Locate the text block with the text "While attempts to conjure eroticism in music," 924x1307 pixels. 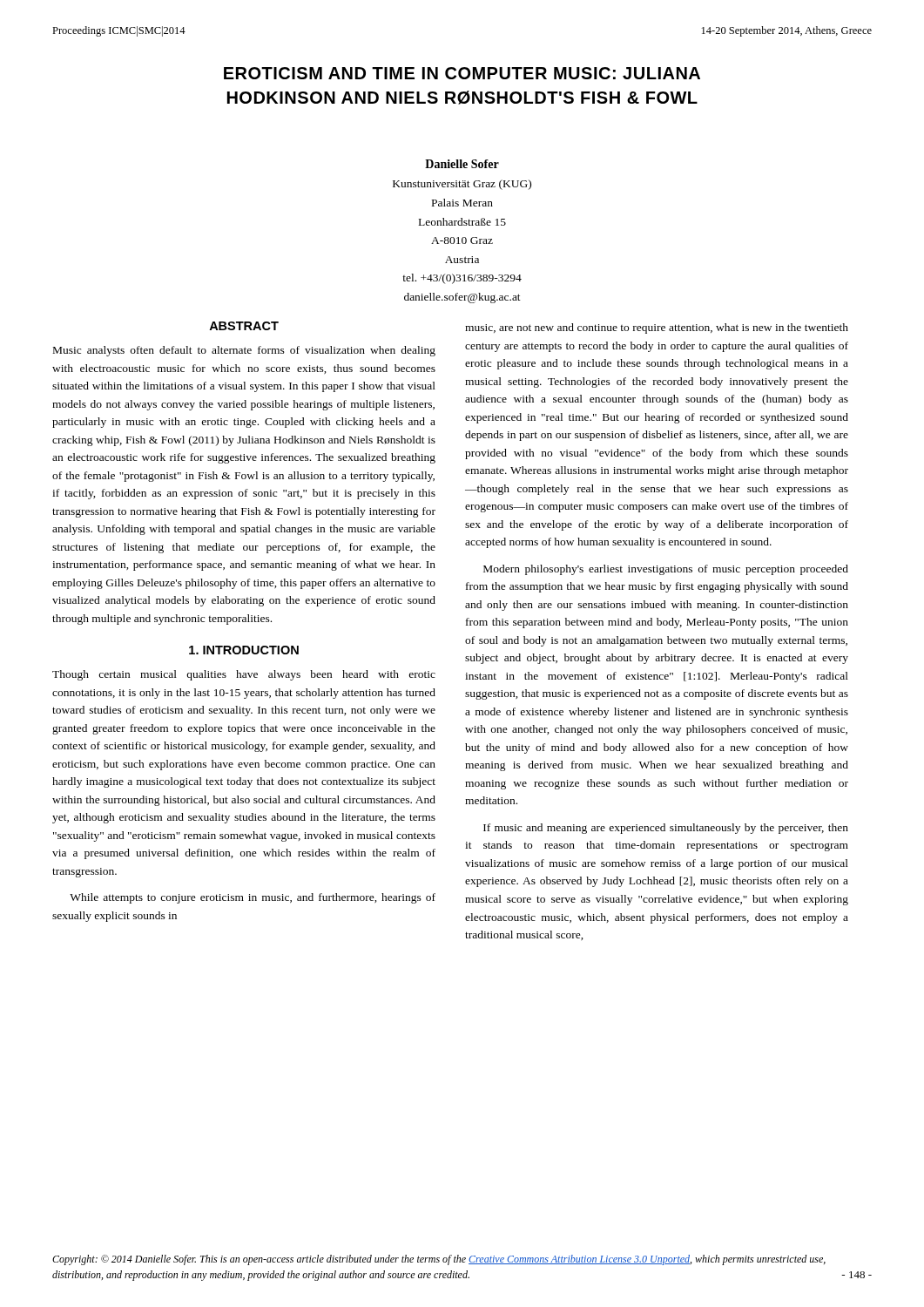pos(244,906)
